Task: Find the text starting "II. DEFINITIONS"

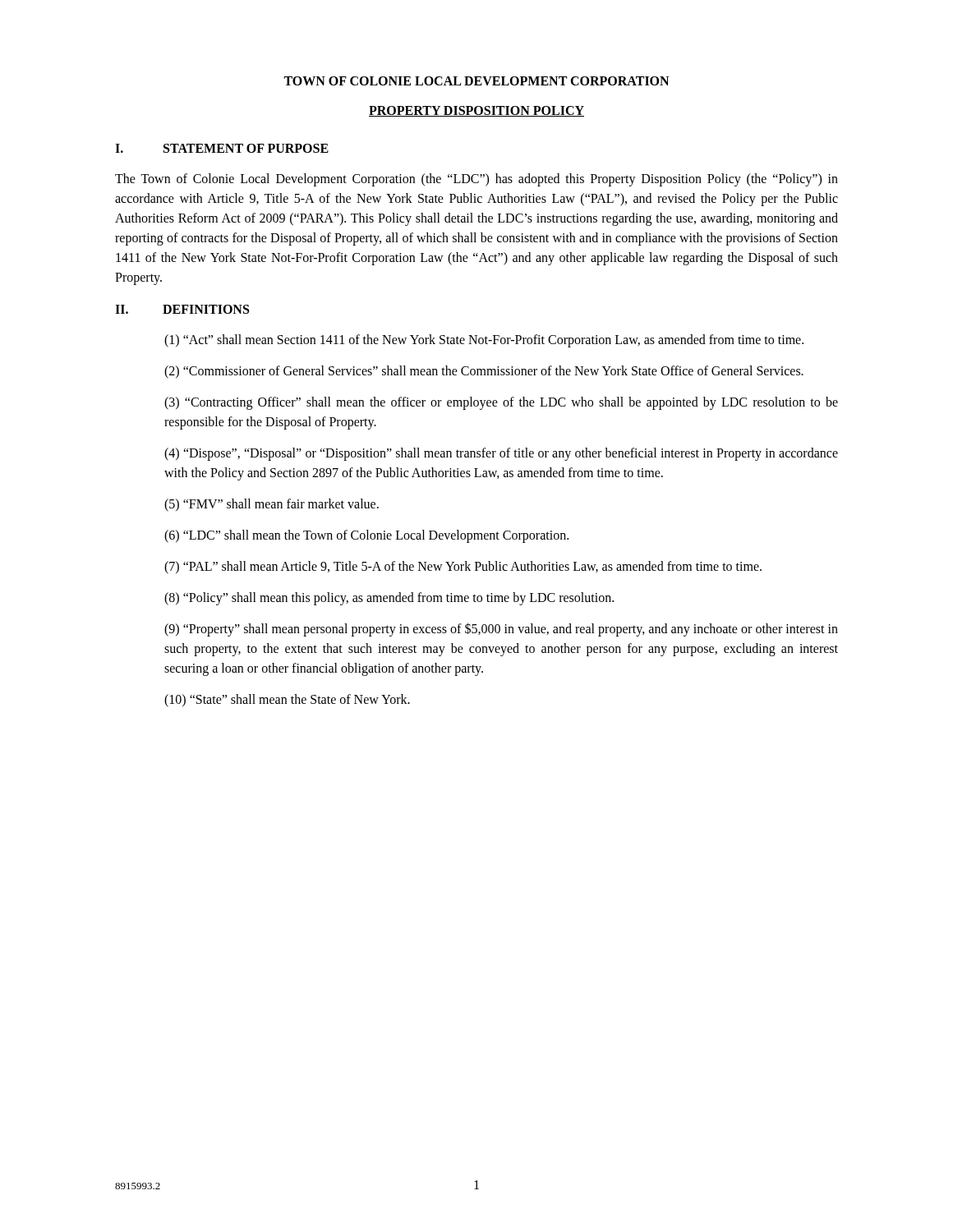Action: tap(182, 310)
